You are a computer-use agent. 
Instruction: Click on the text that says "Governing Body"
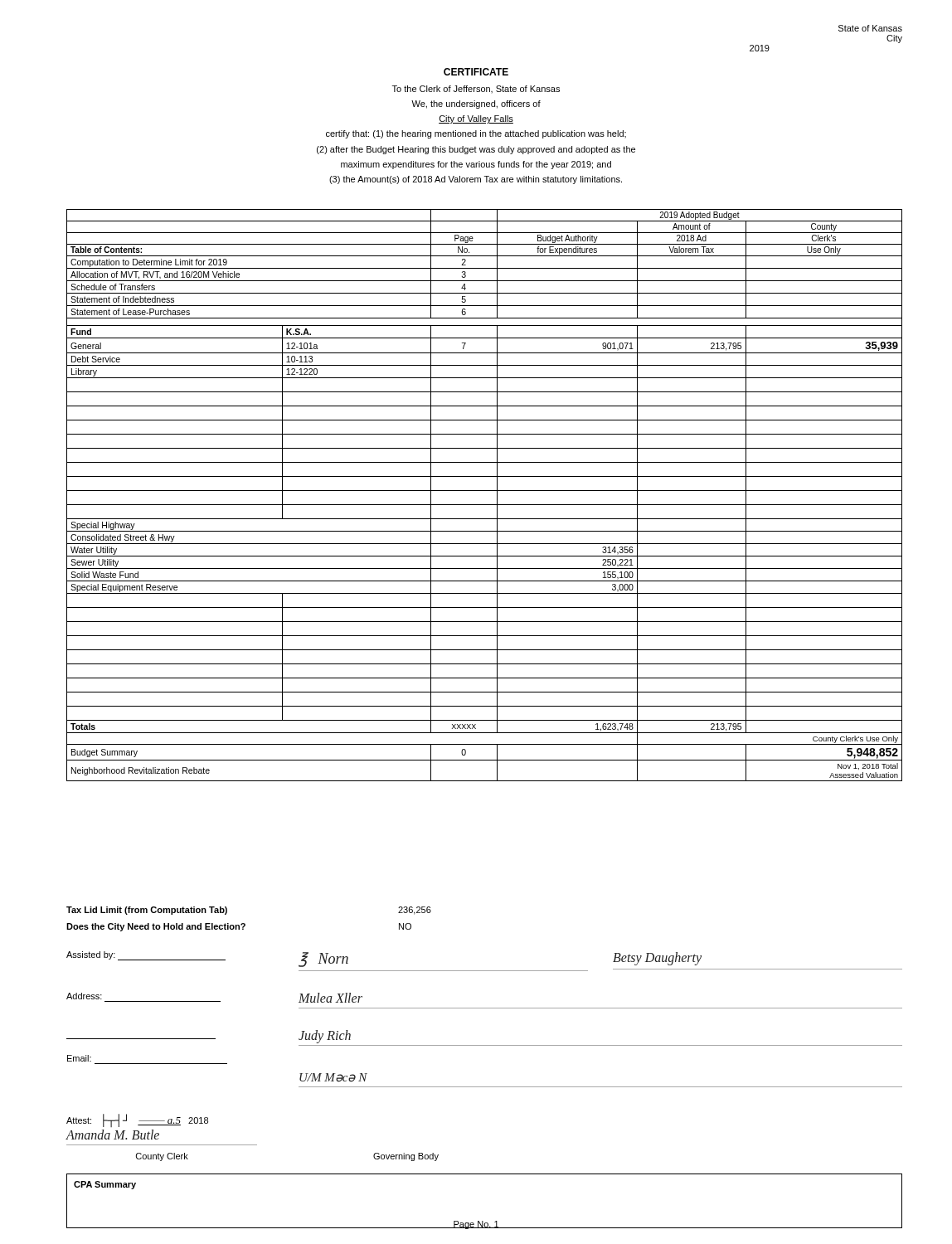406,1156
